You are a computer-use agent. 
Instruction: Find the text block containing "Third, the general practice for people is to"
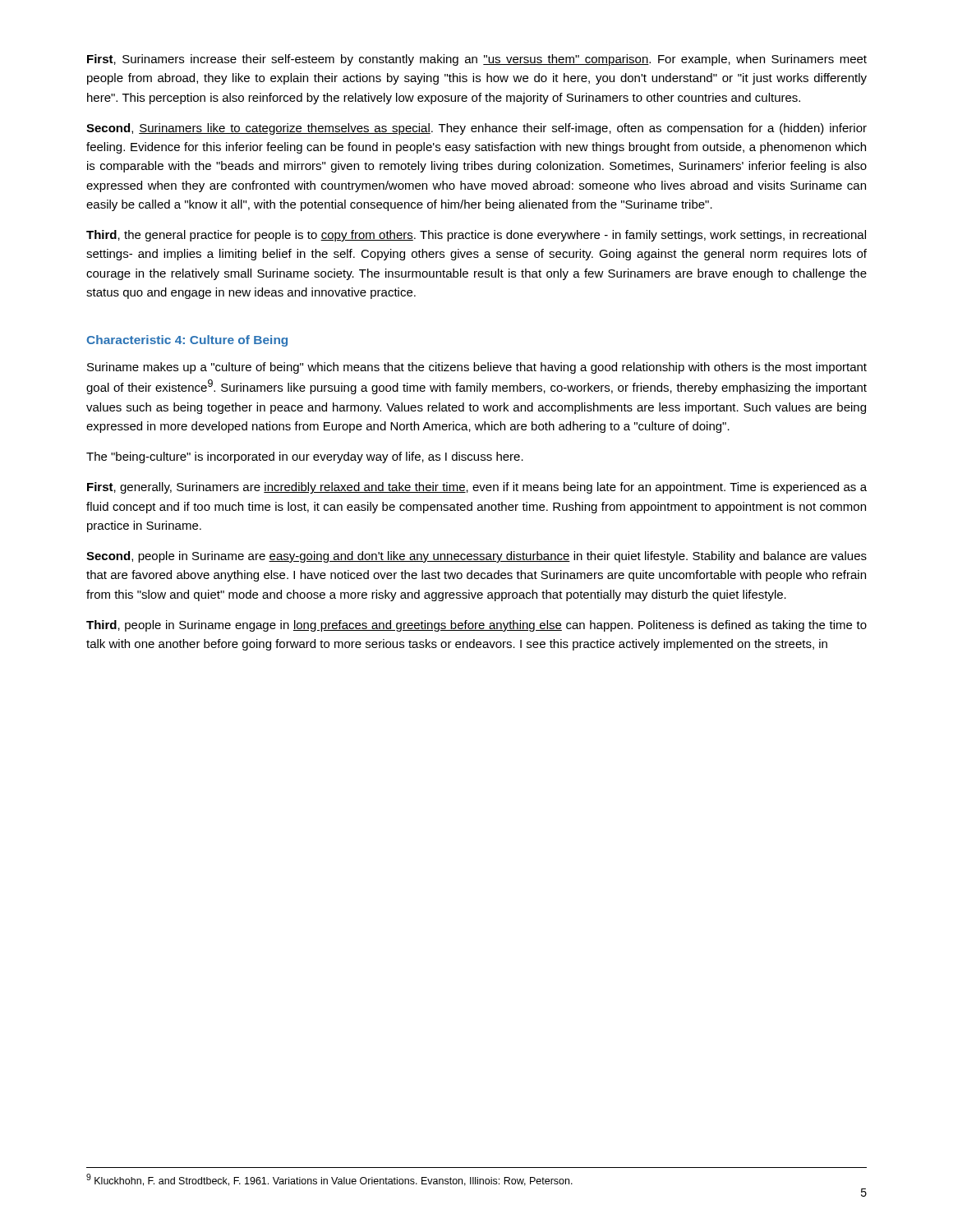pos(476,263)
